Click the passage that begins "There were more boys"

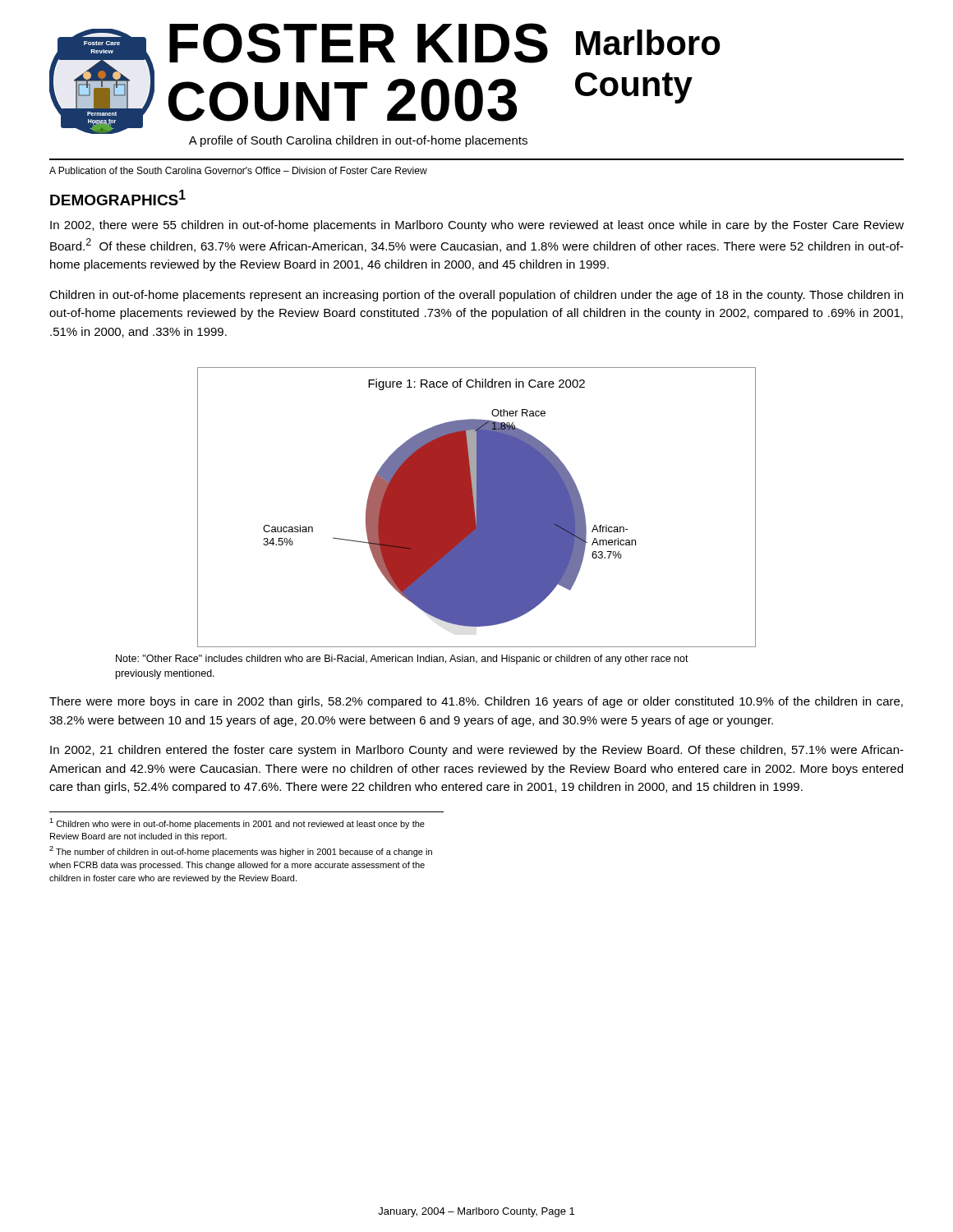476,711
